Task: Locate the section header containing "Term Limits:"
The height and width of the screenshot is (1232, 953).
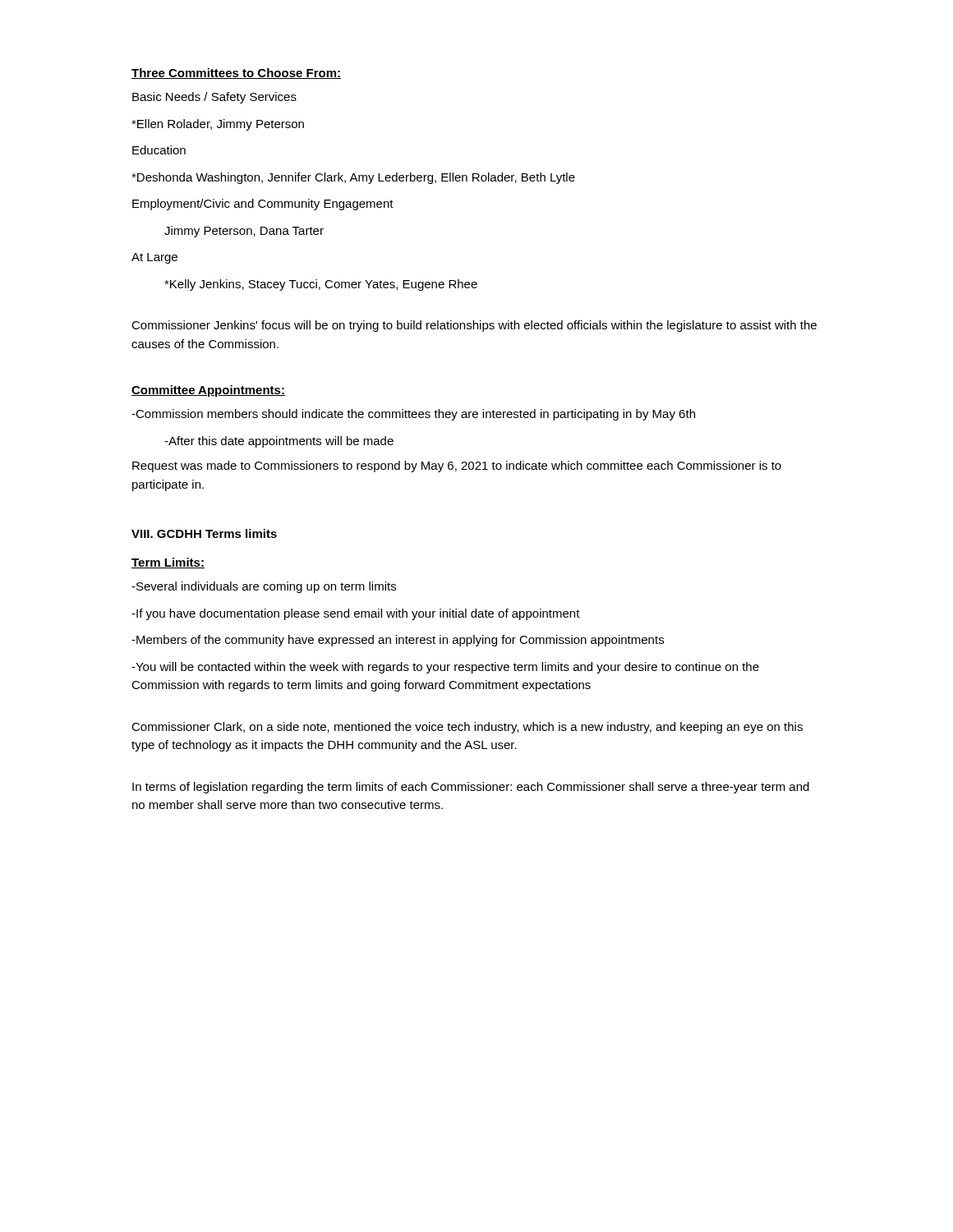Action: point(168,562)
